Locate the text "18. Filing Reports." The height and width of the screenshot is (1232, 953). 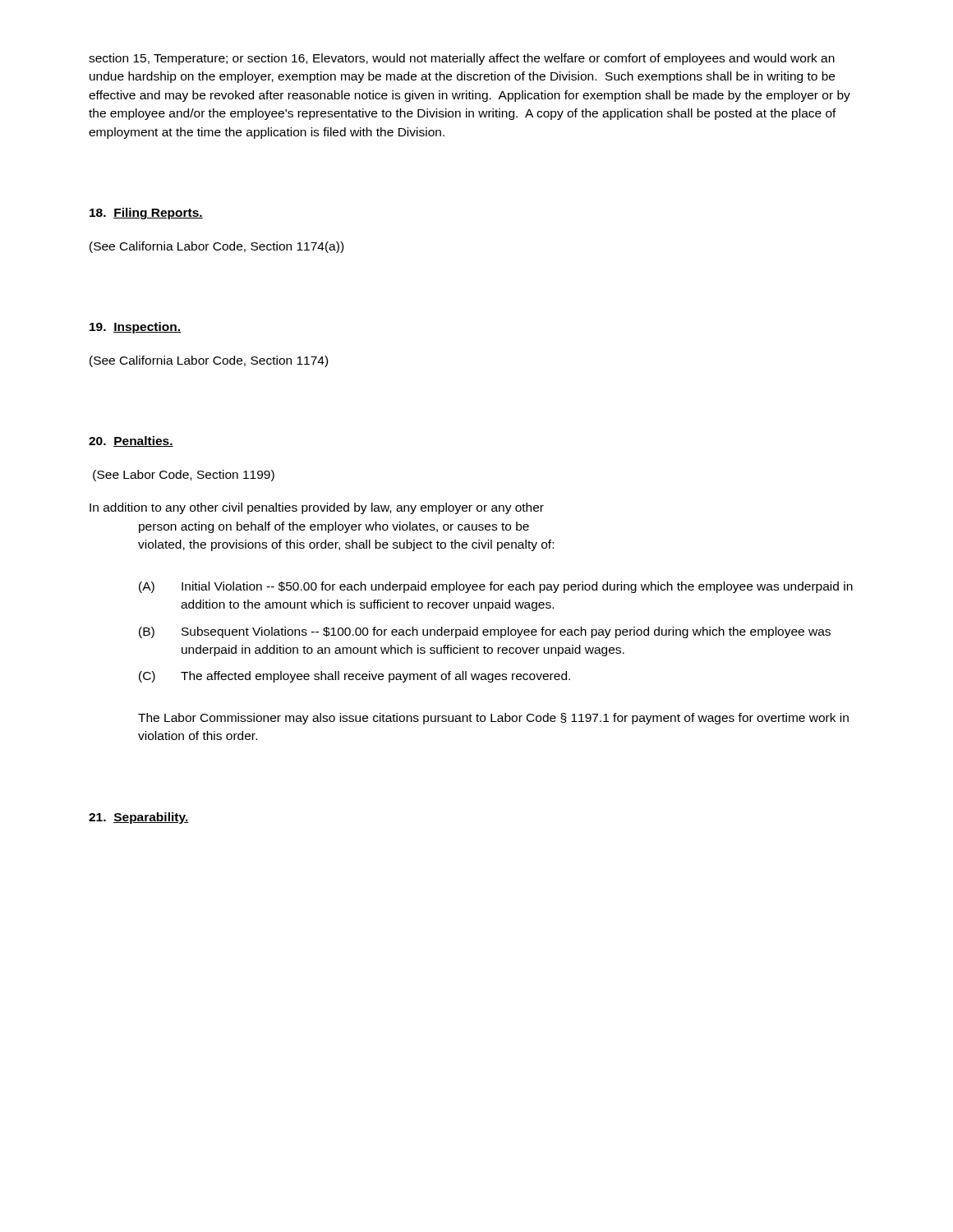(146, 213)
